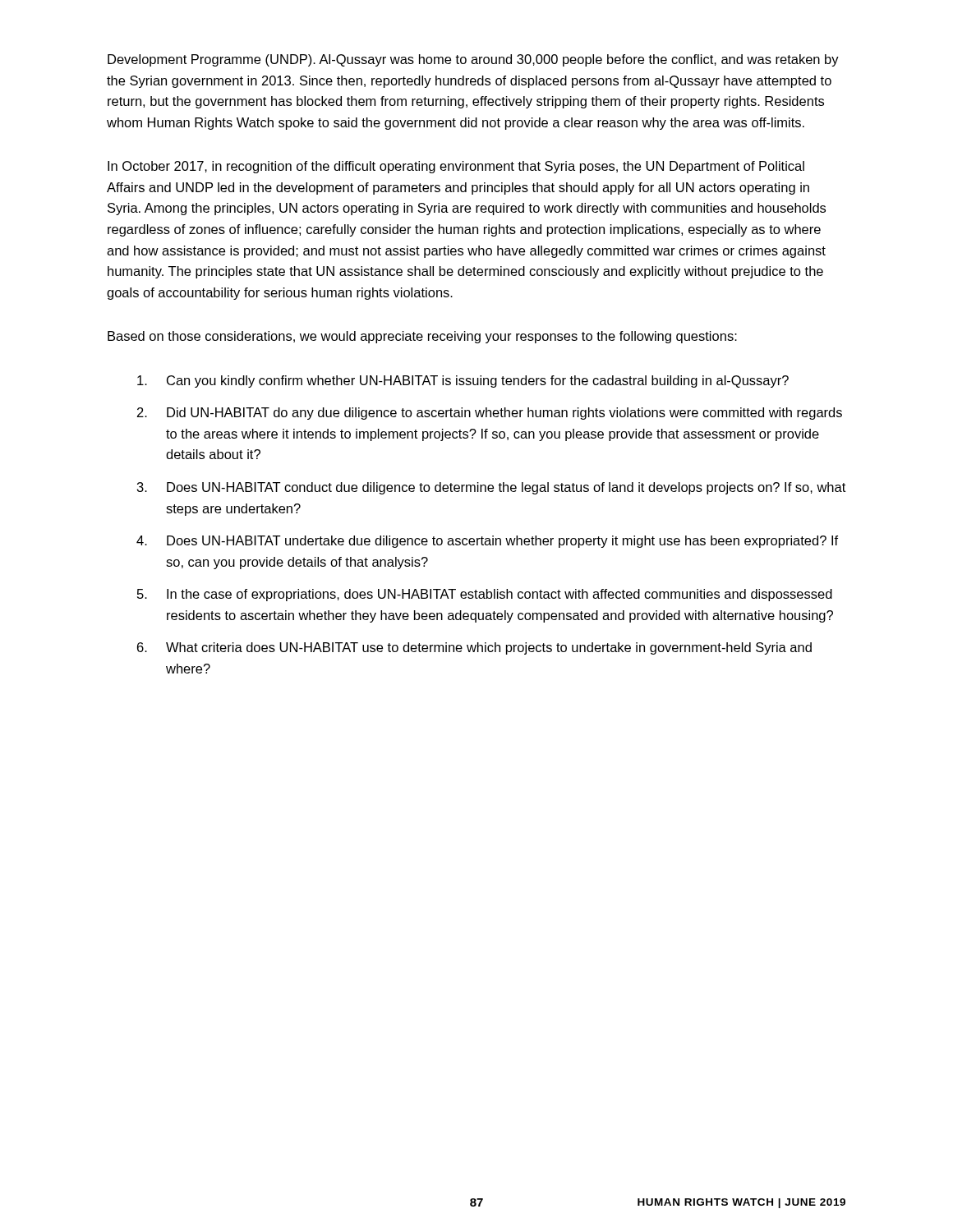The image size is (953, 1232).
Task: Navigate to the passage starting "5. In the"
Action: point(476,605)
